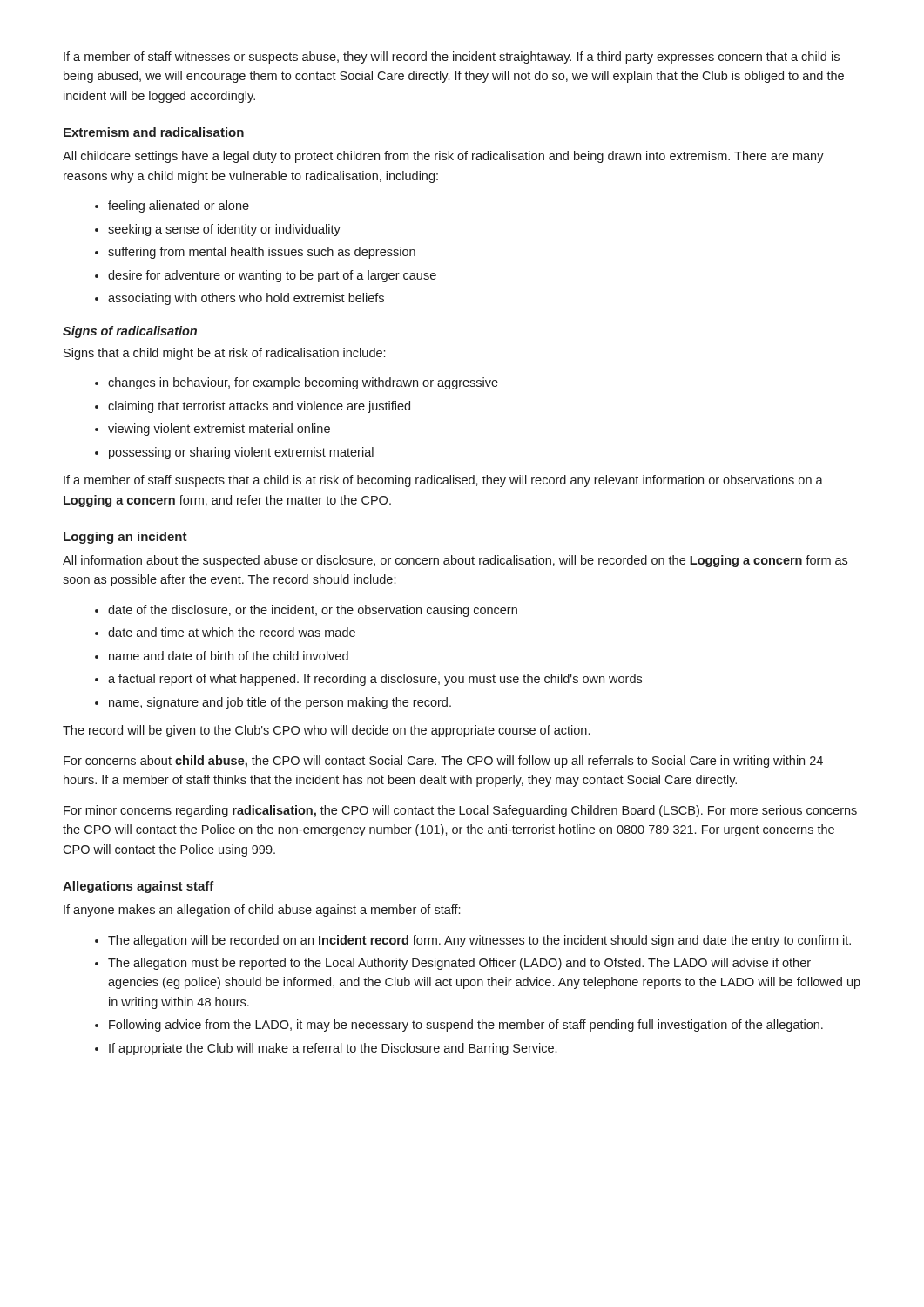Viewport: 924px width, 1307px height.
Task: Click the passage that begins "suffering from mental"
Action: (x=262, y=252)
